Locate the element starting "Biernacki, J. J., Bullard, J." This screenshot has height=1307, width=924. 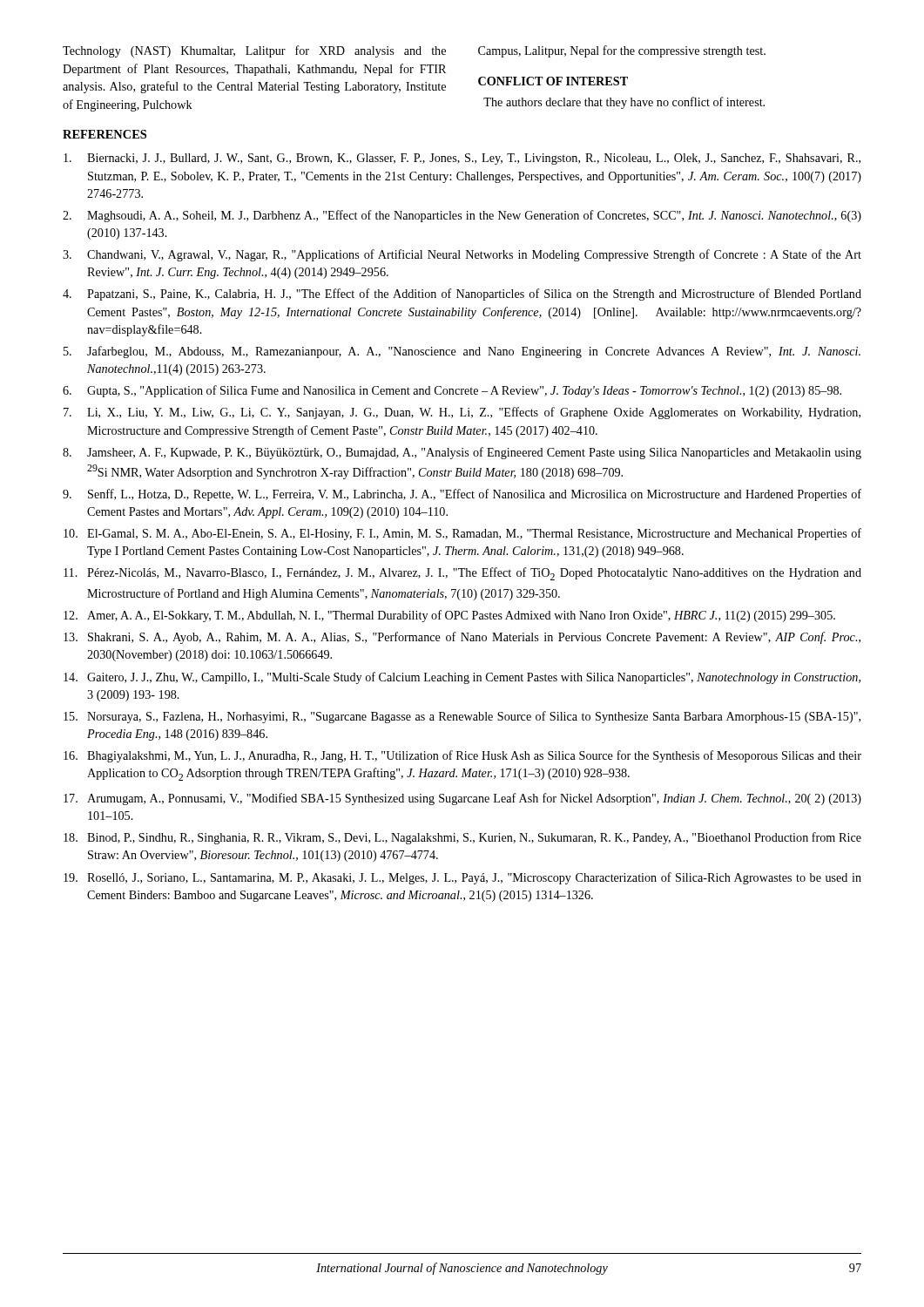(462, 176)
